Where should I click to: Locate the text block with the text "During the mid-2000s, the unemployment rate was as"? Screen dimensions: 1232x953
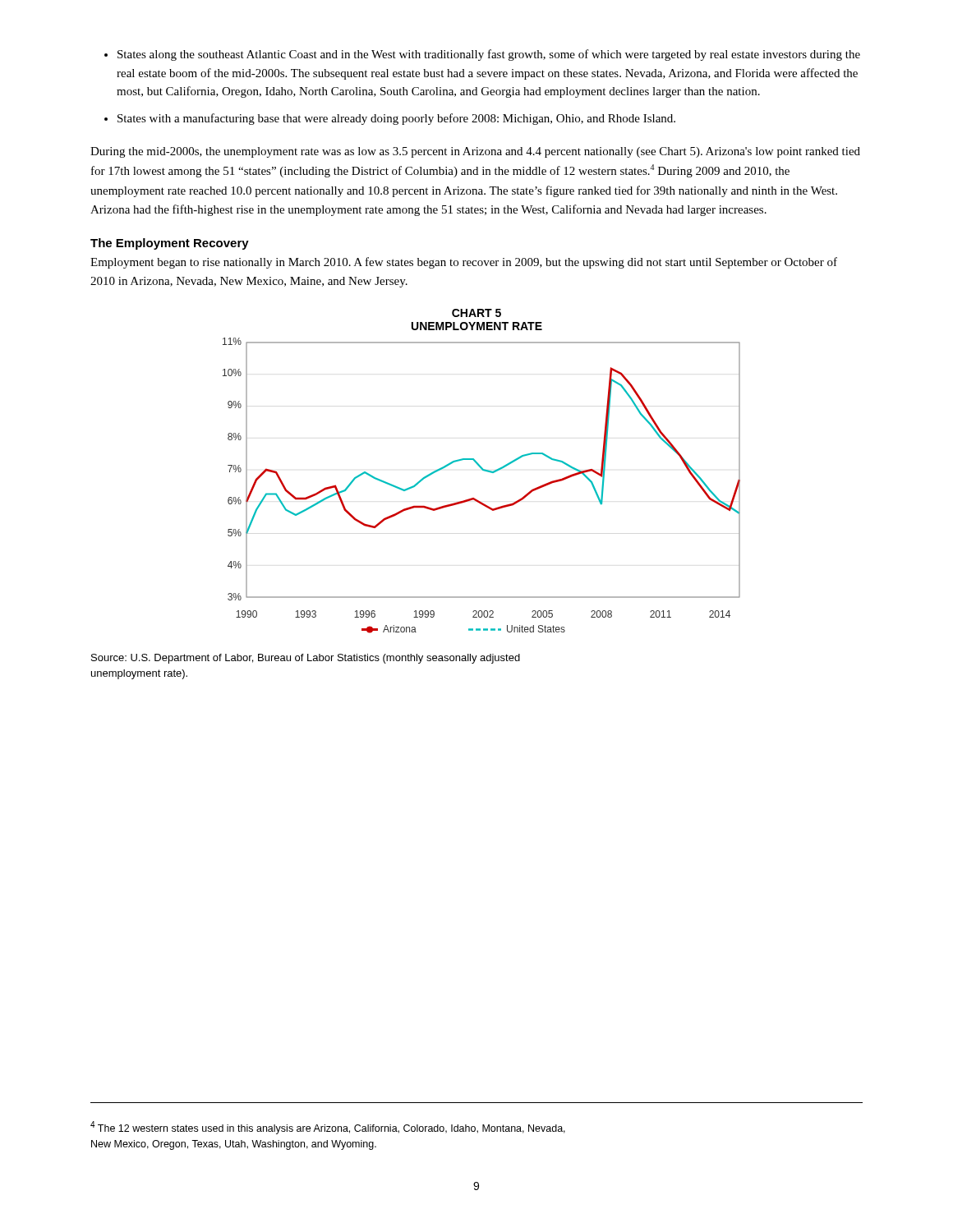(x=476, y=181)
